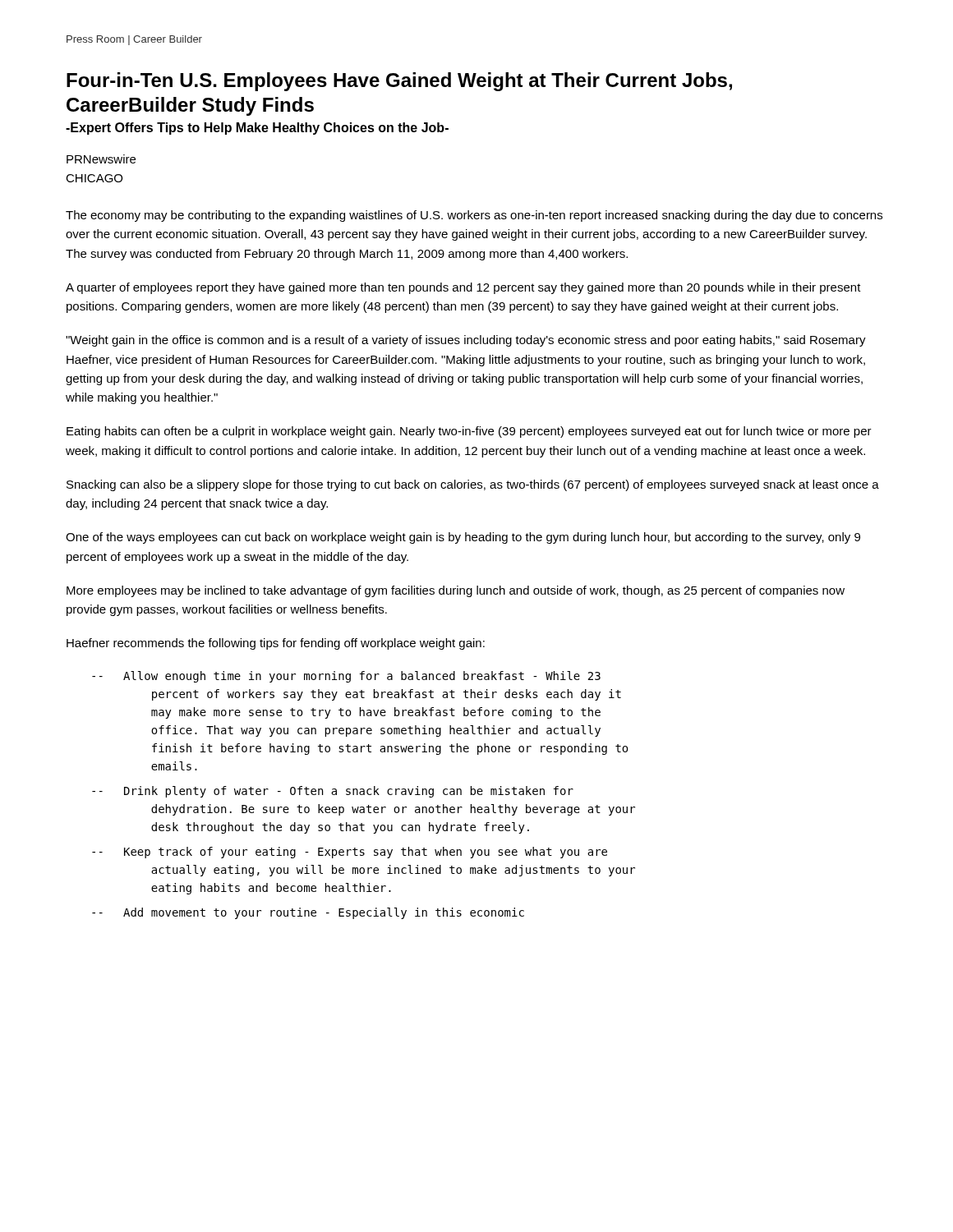Find the element starting "-- Keep track"
The height and width of the screenshot is (1232, 953).
pyautogui.click(x=489, y=870)
